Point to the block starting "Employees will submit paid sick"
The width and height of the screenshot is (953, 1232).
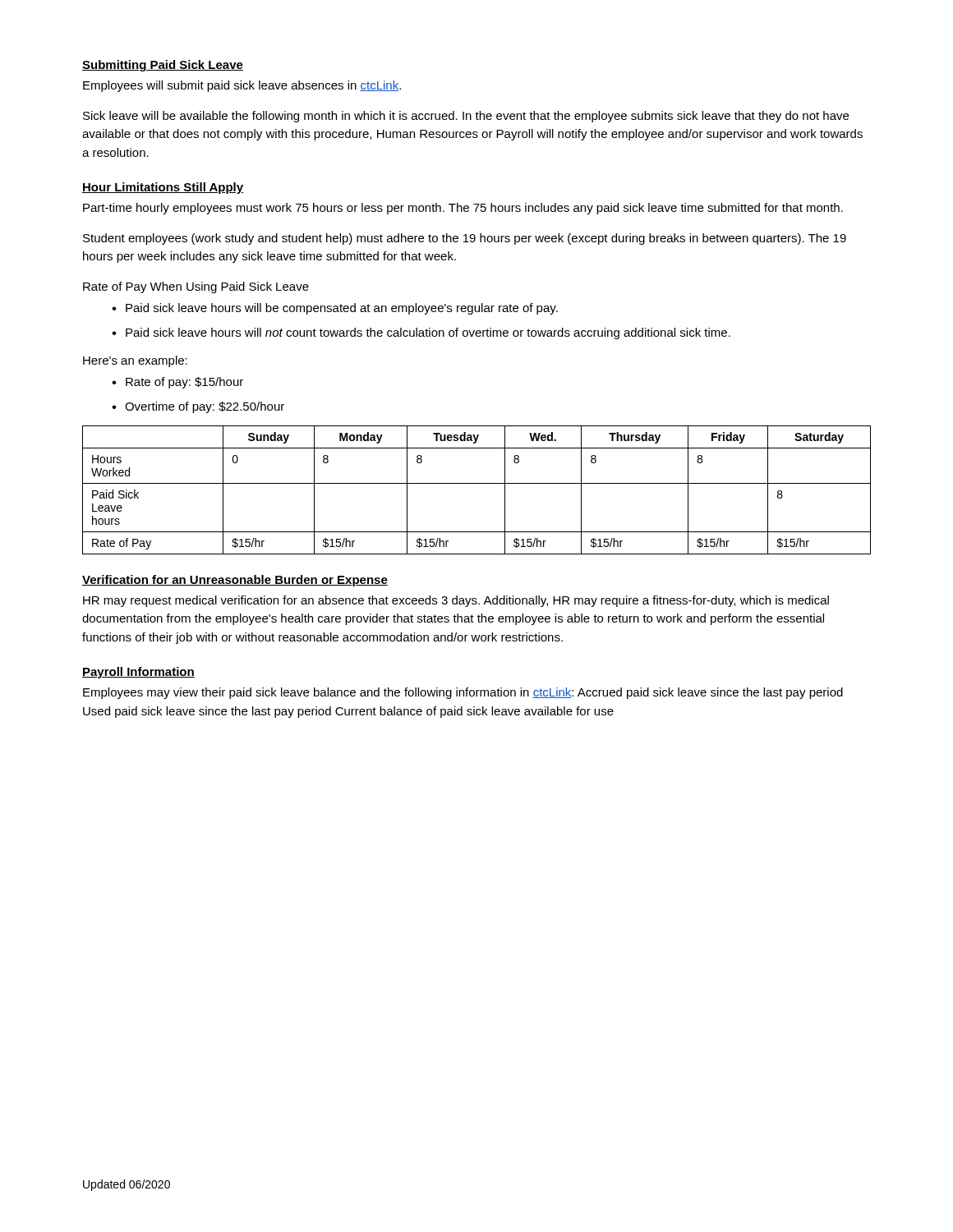(x=242, y=85)
